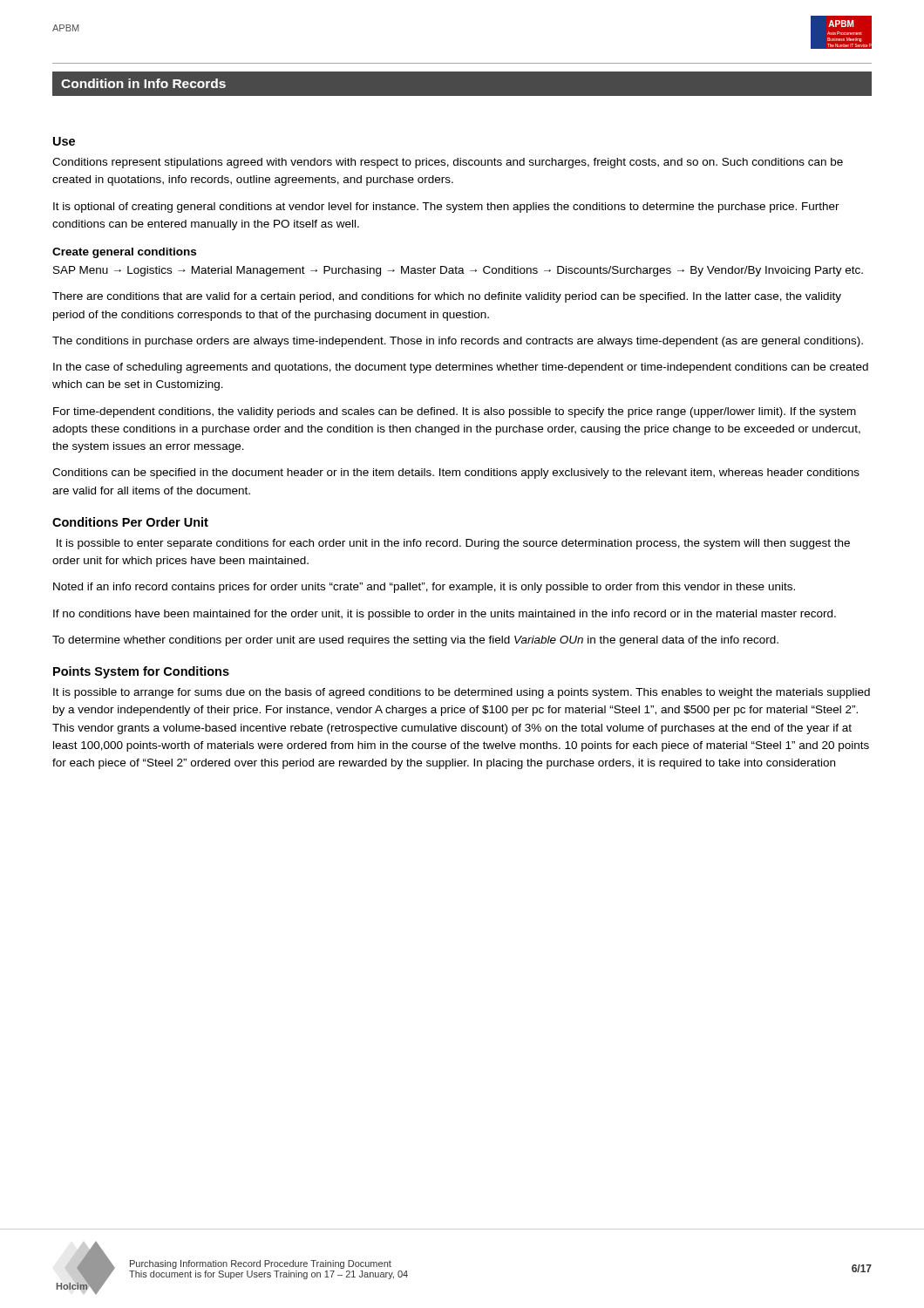Select the text block that reads "Noted if an info record contains prices"
This screenshot has width=924, height=1308.
coord(462,587)
